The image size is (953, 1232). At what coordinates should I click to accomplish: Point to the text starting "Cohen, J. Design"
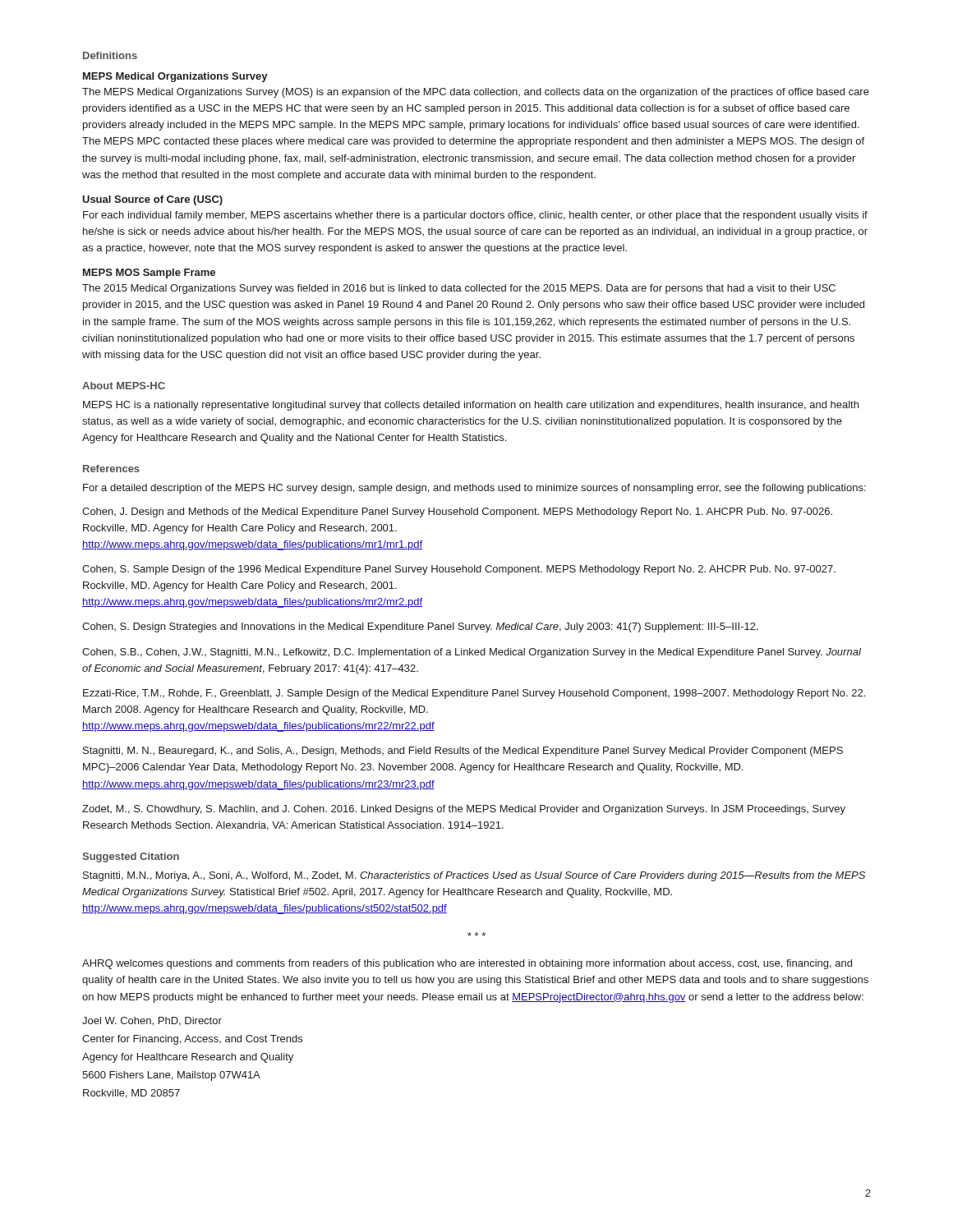coord(457,513)
